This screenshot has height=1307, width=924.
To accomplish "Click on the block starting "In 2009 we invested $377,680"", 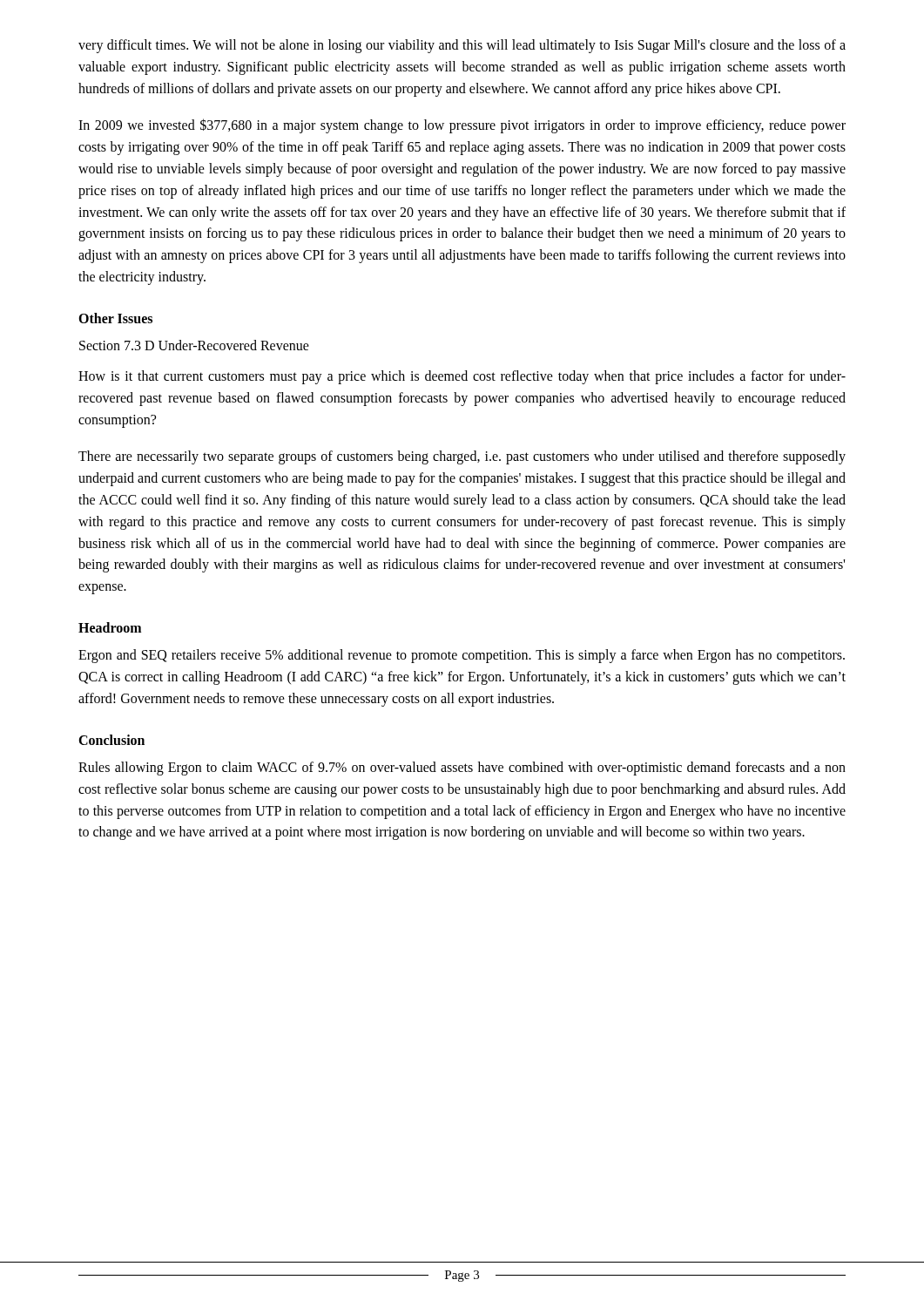I will point(462,201).
